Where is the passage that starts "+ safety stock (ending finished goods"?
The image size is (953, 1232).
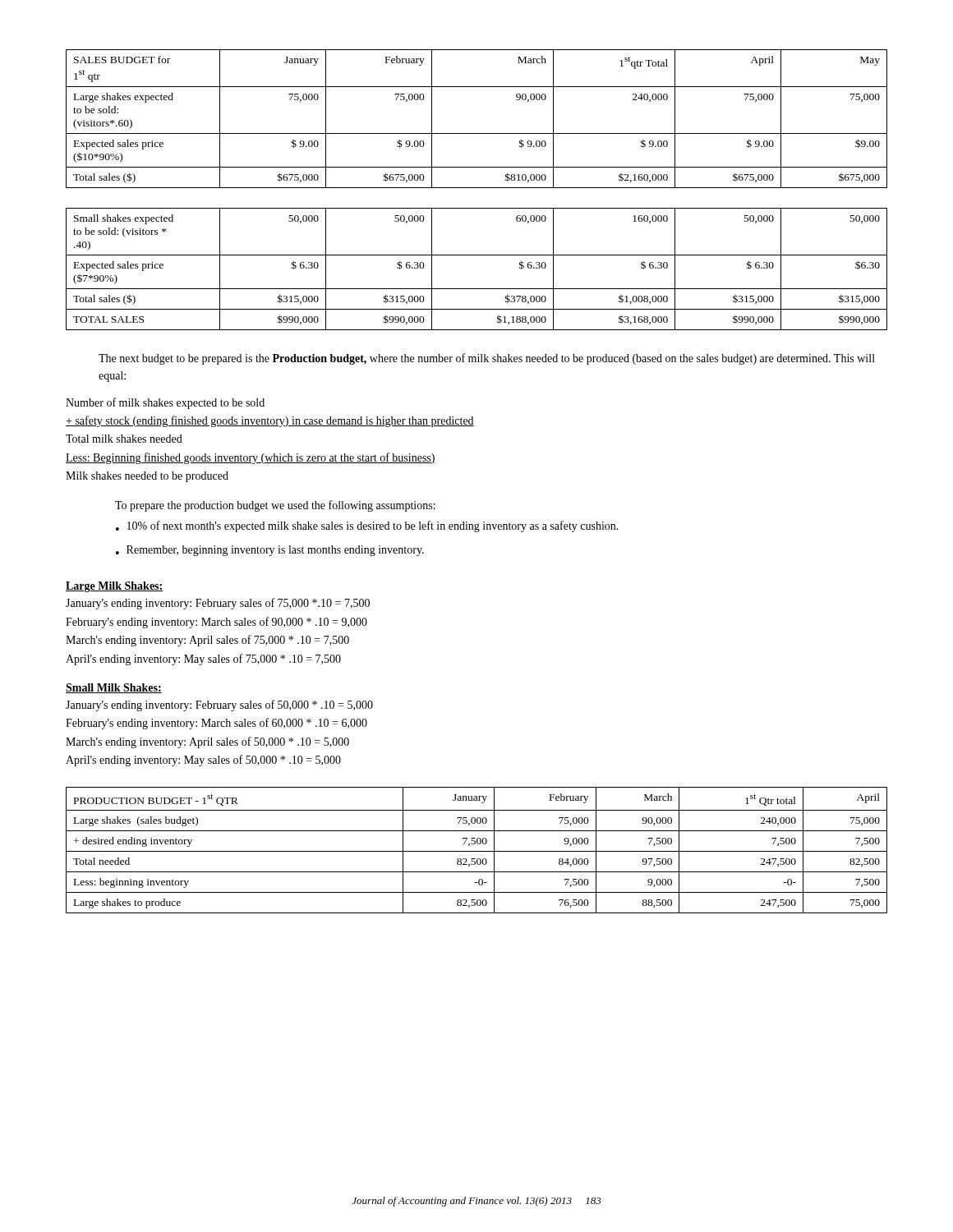click(x=270, y=421)
